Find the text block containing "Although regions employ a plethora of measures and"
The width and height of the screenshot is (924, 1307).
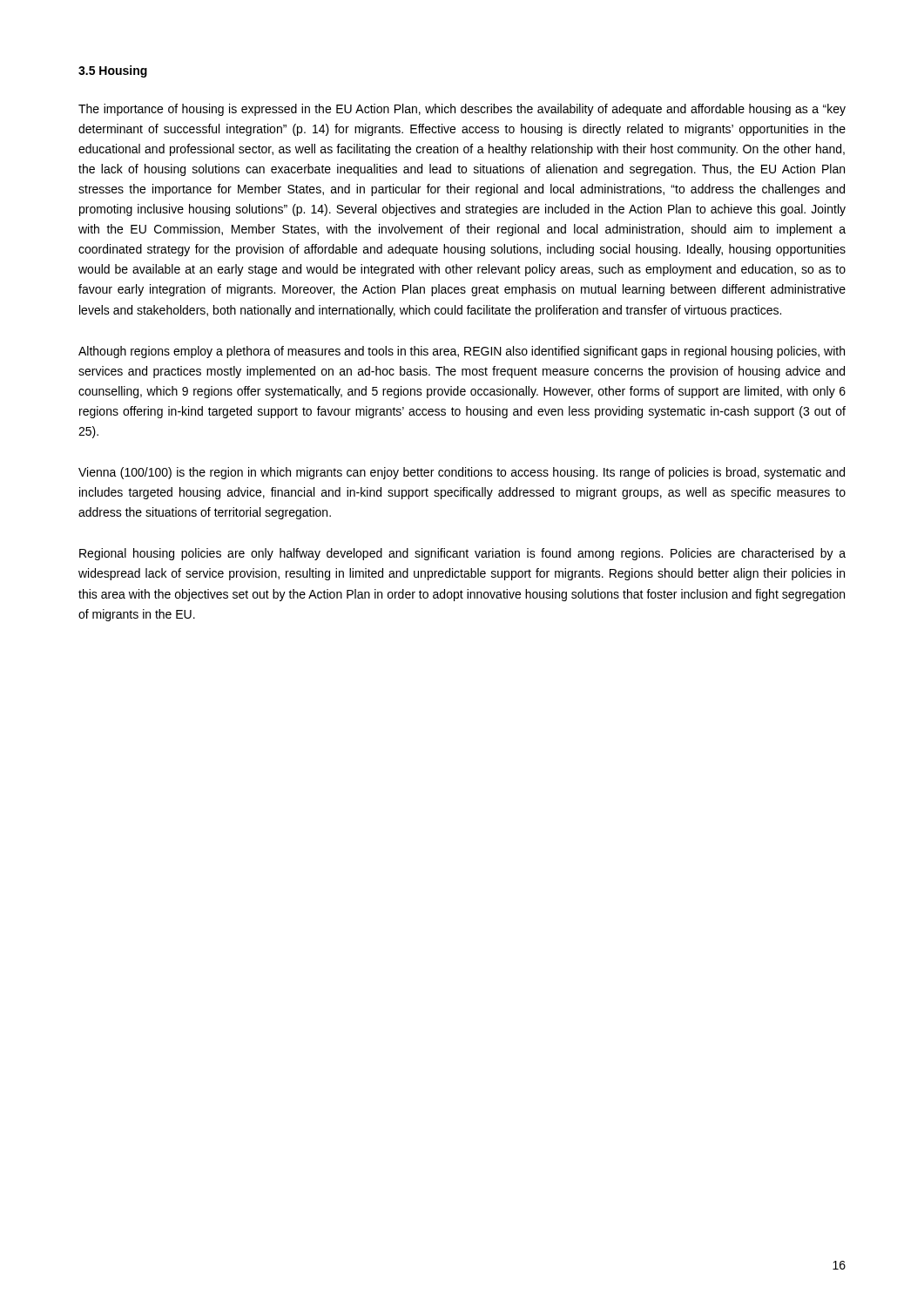click(x=462, y=391)
